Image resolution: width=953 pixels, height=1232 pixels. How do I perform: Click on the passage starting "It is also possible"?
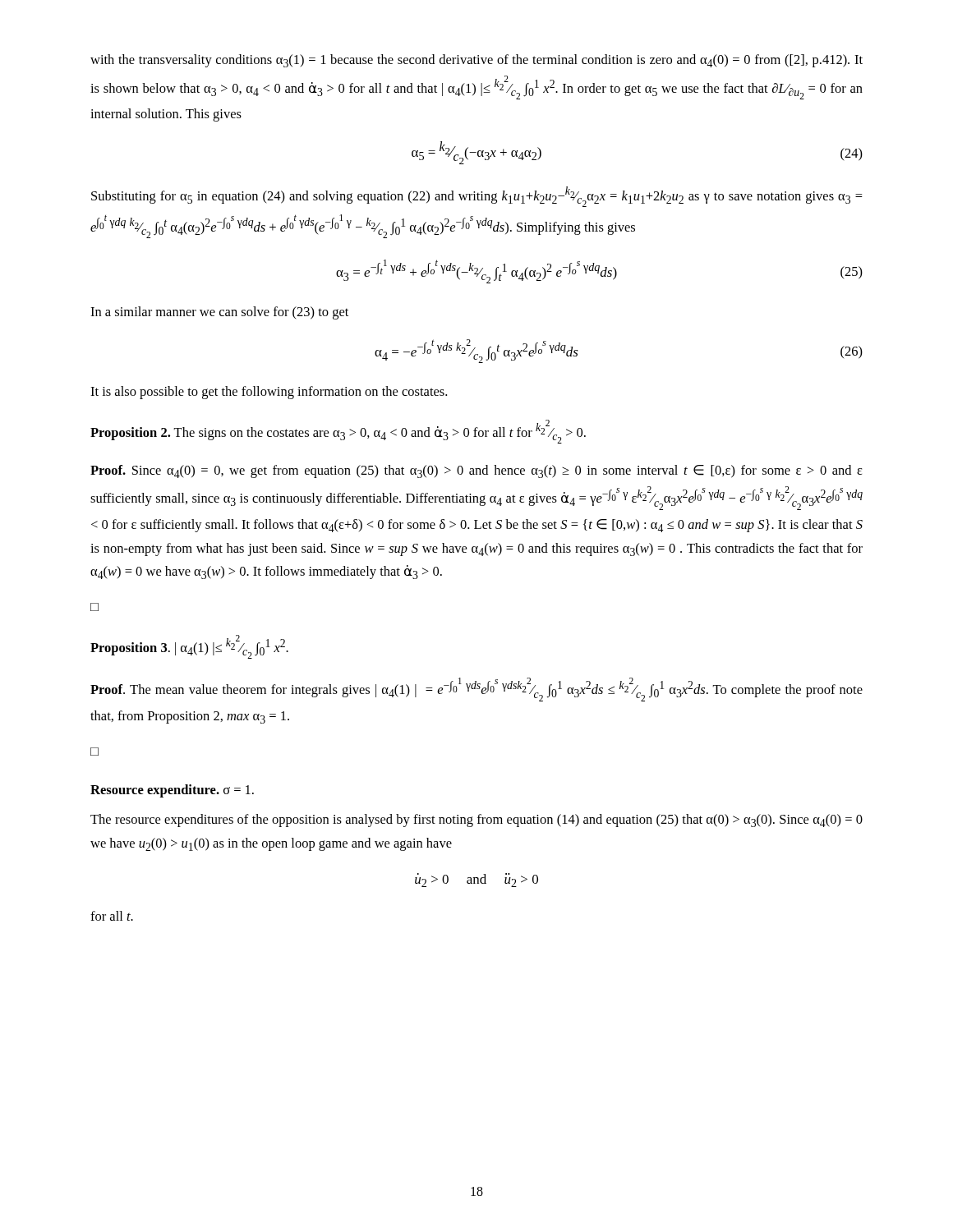click(269, 393)
